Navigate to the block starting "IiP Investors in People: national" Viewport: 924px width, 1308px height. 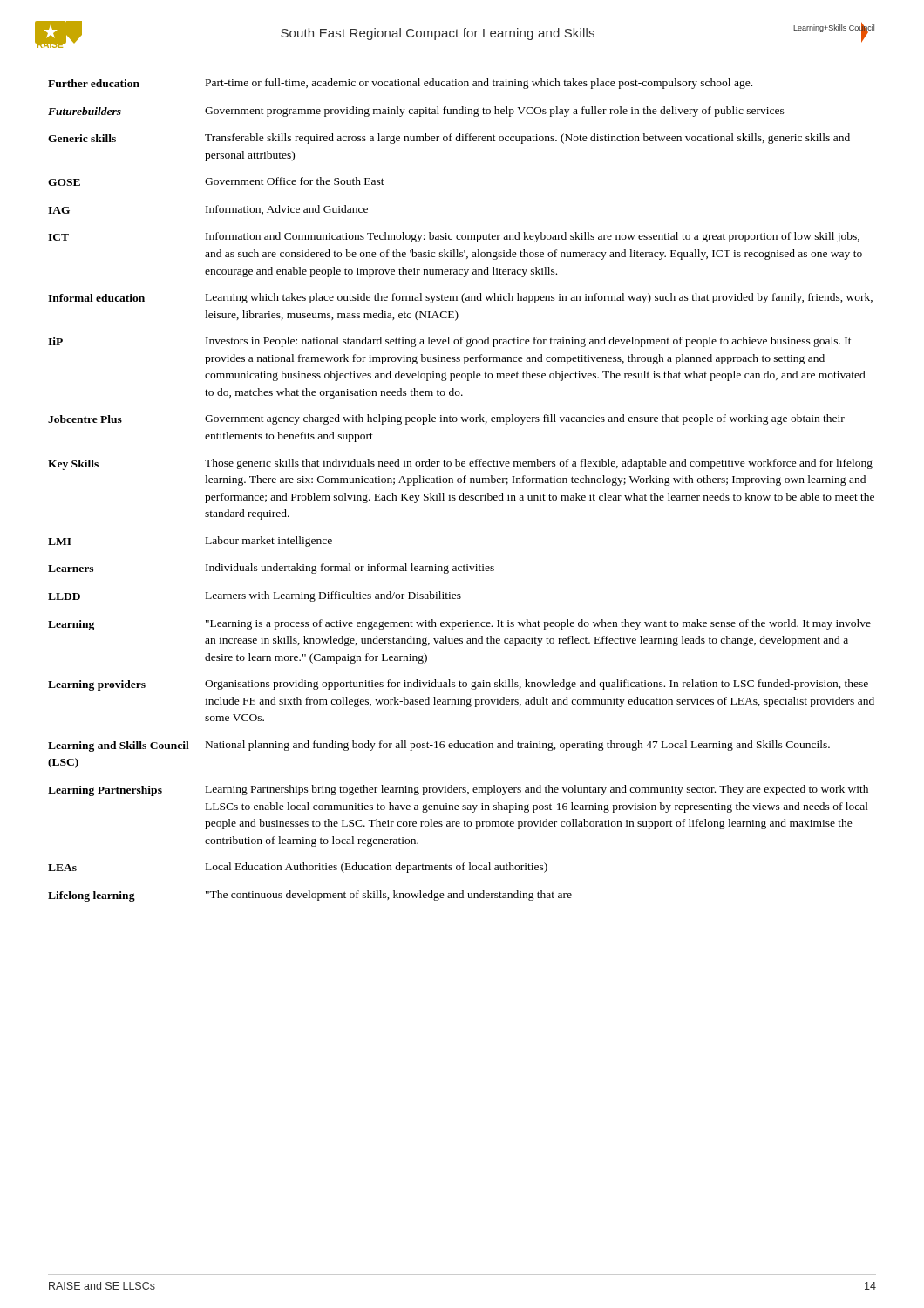click(462, 367)
